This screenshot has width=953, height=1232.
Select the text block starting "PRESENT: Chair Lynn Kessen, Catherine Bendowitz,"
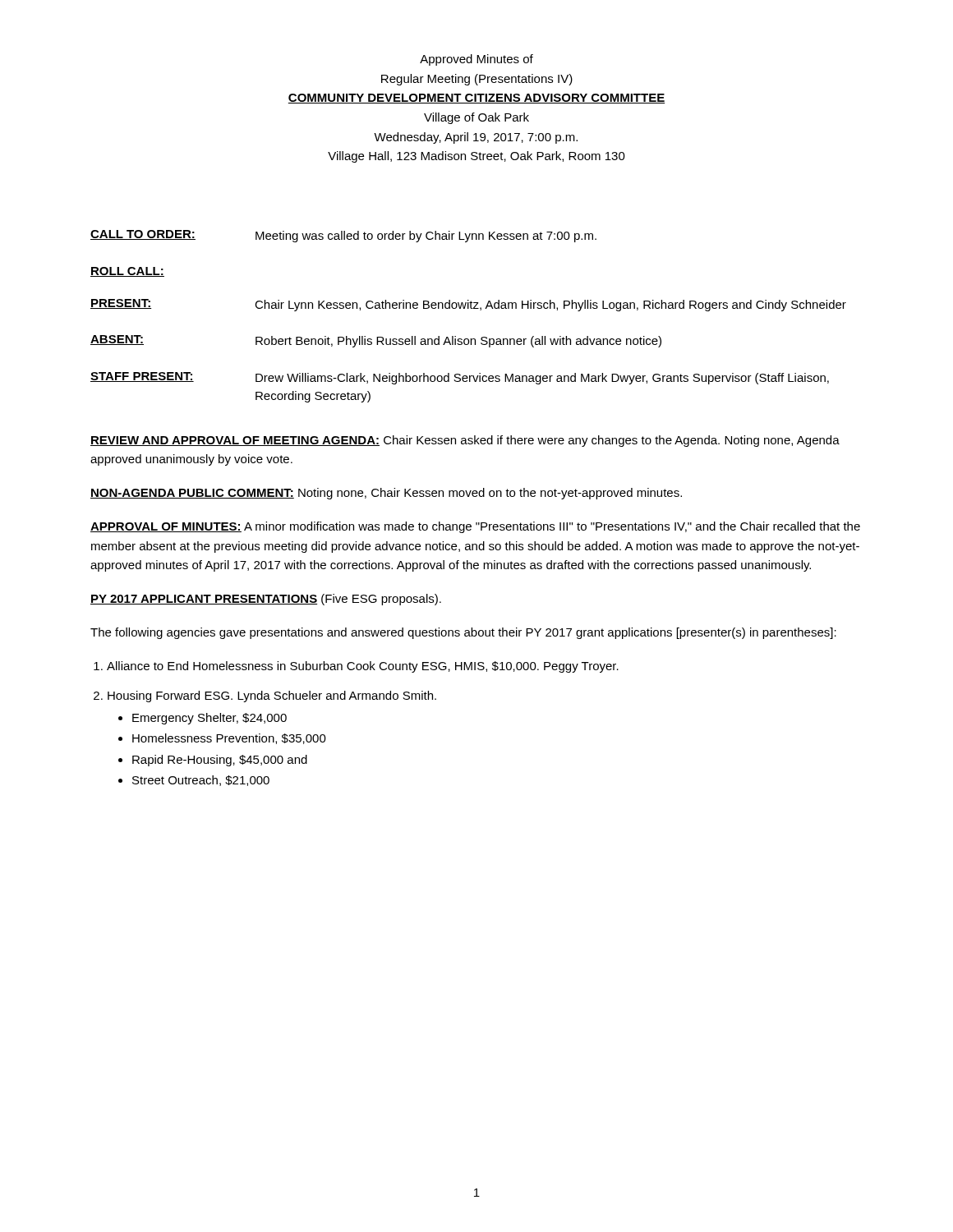(x=476, y=305)
